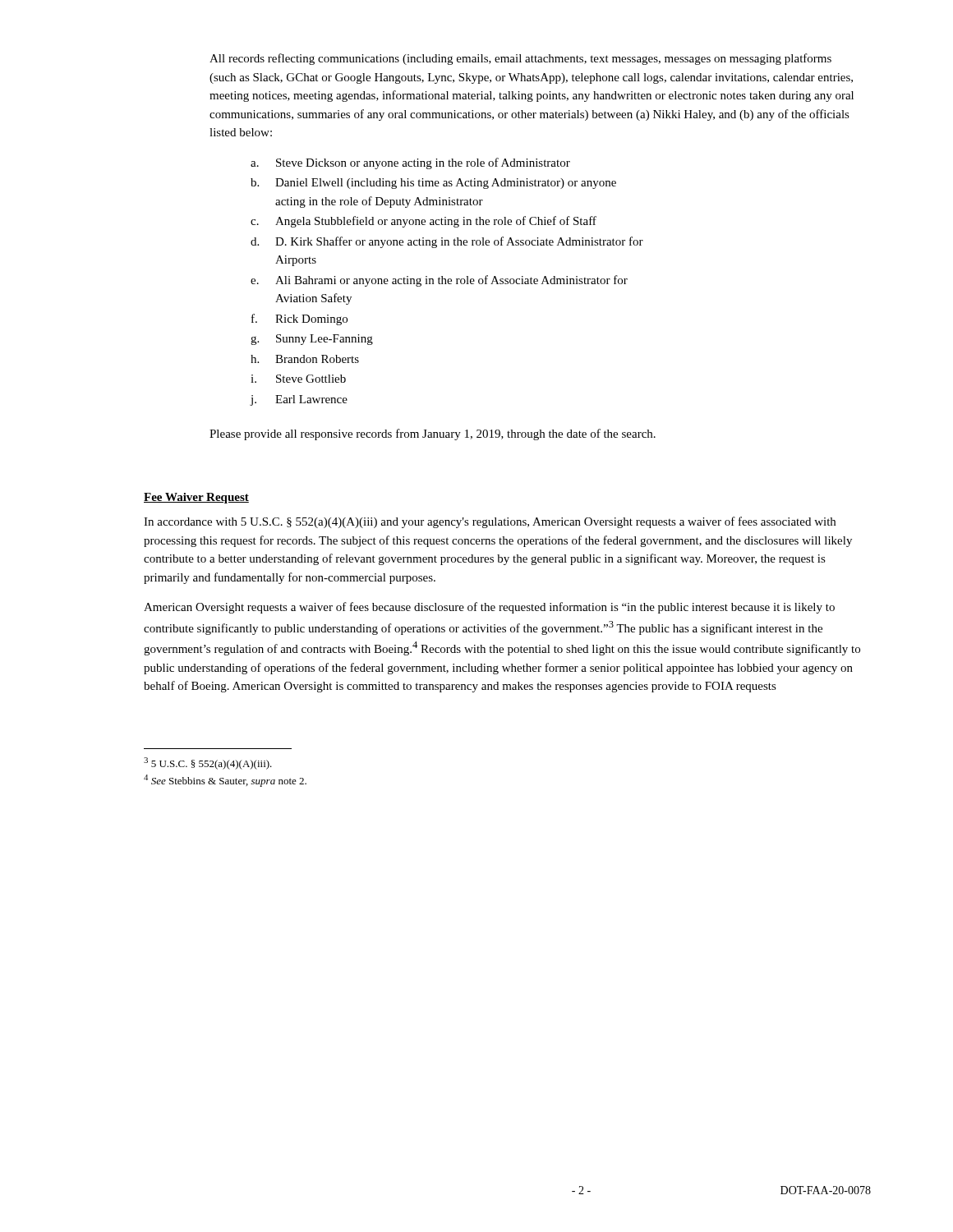Select the text block starting "a. Steve Dickson or anyone"

(553, 162)
